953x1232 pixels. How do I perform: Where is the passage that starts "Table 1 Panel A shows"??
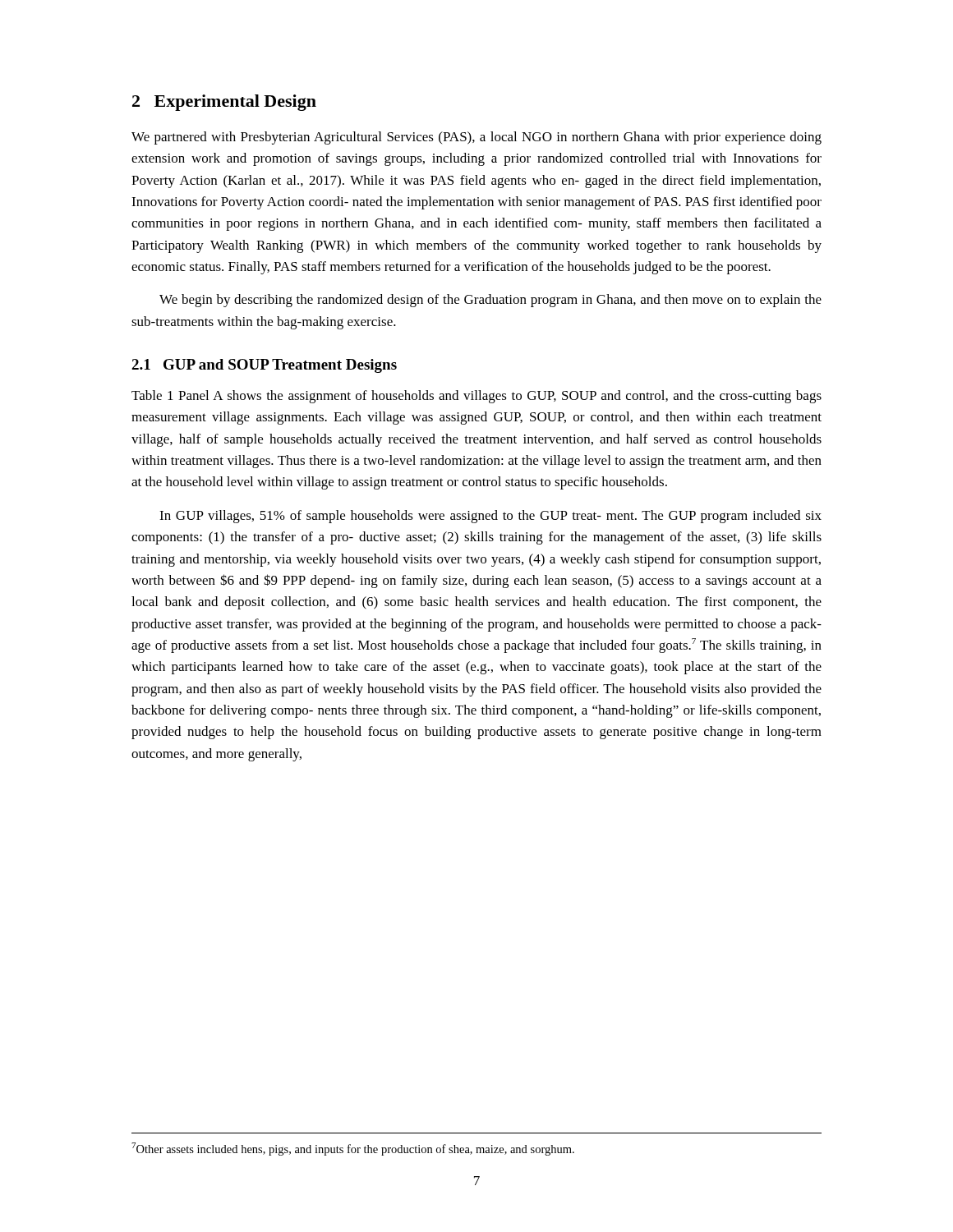pos(476,439)
